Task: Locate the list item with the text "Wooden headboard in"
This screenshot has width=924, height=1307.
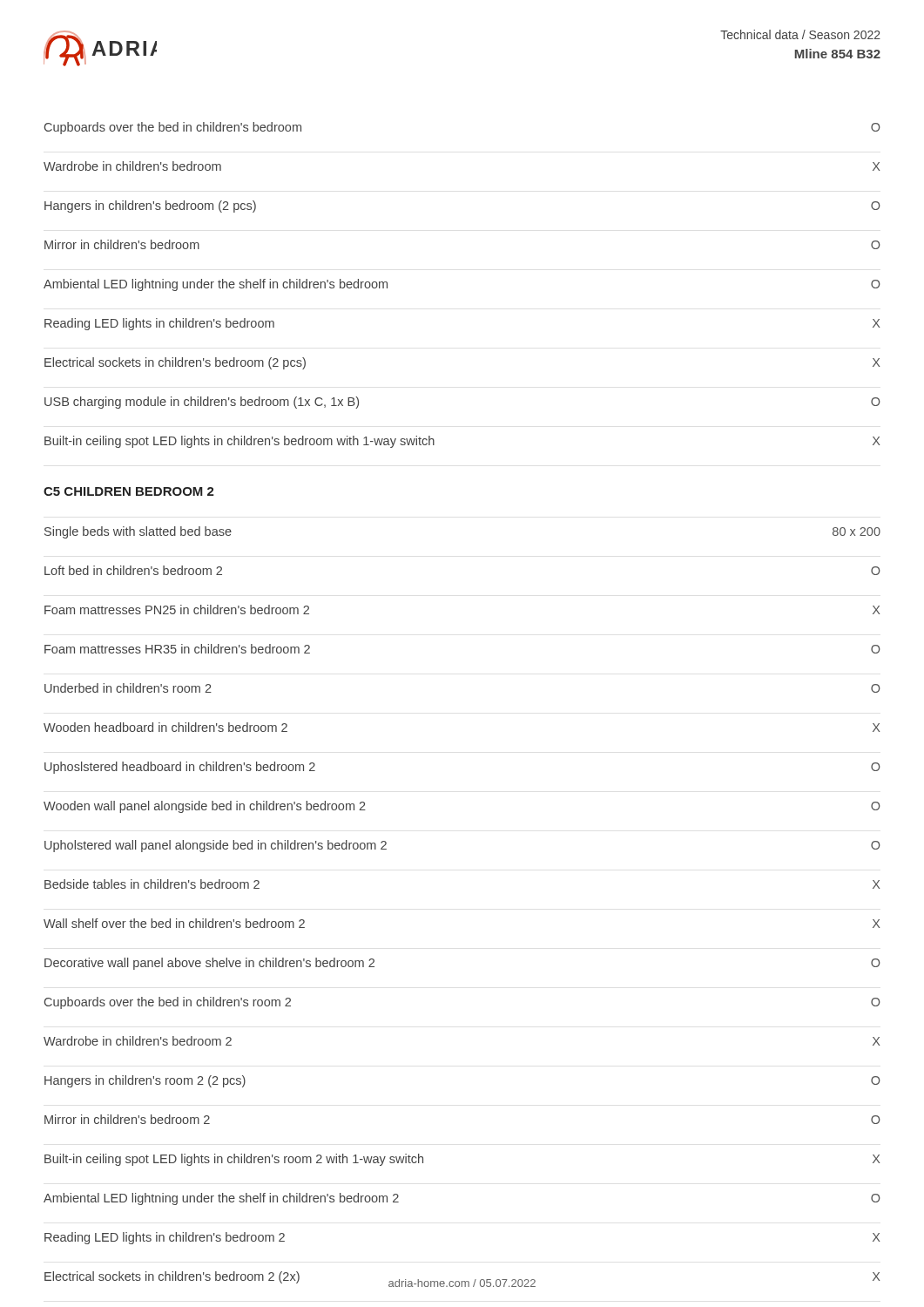Action: point(164,725)
